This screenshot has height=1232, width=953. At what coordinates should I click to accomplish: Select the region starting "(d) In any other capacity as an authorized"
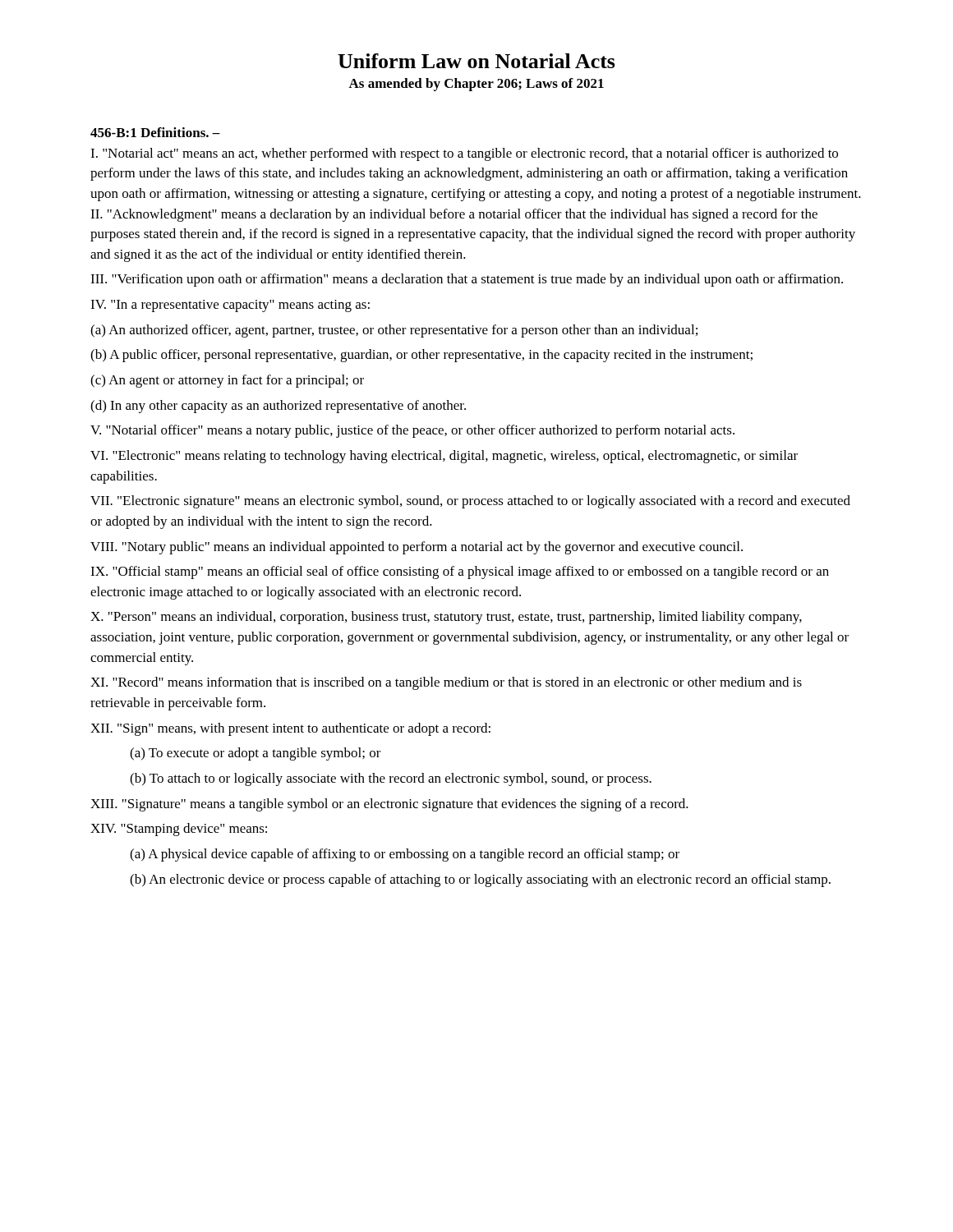coord(279,405)
